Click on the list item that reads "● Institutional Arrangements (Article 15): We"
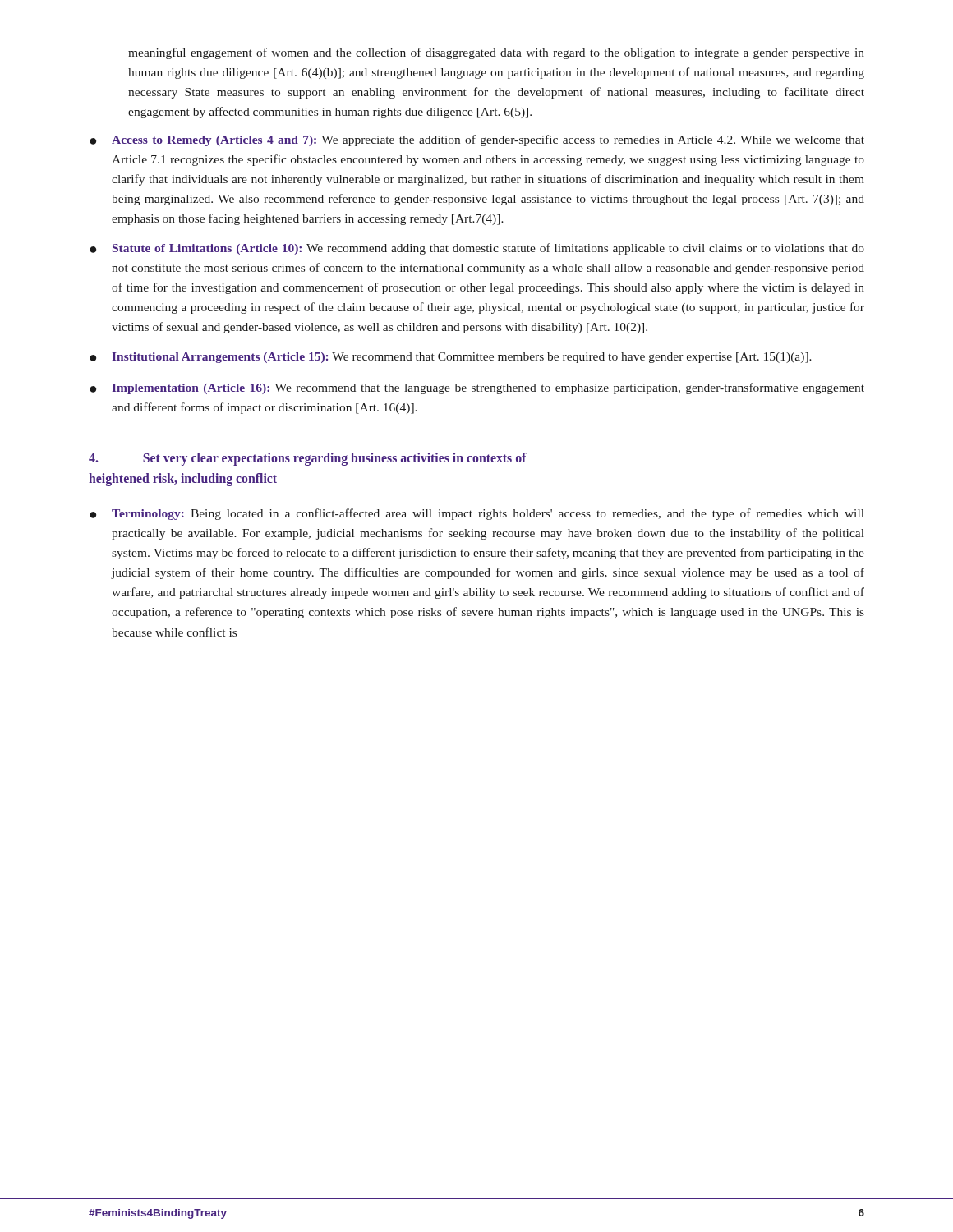Viewport: 953px width, 1232px height. (476, 358)
